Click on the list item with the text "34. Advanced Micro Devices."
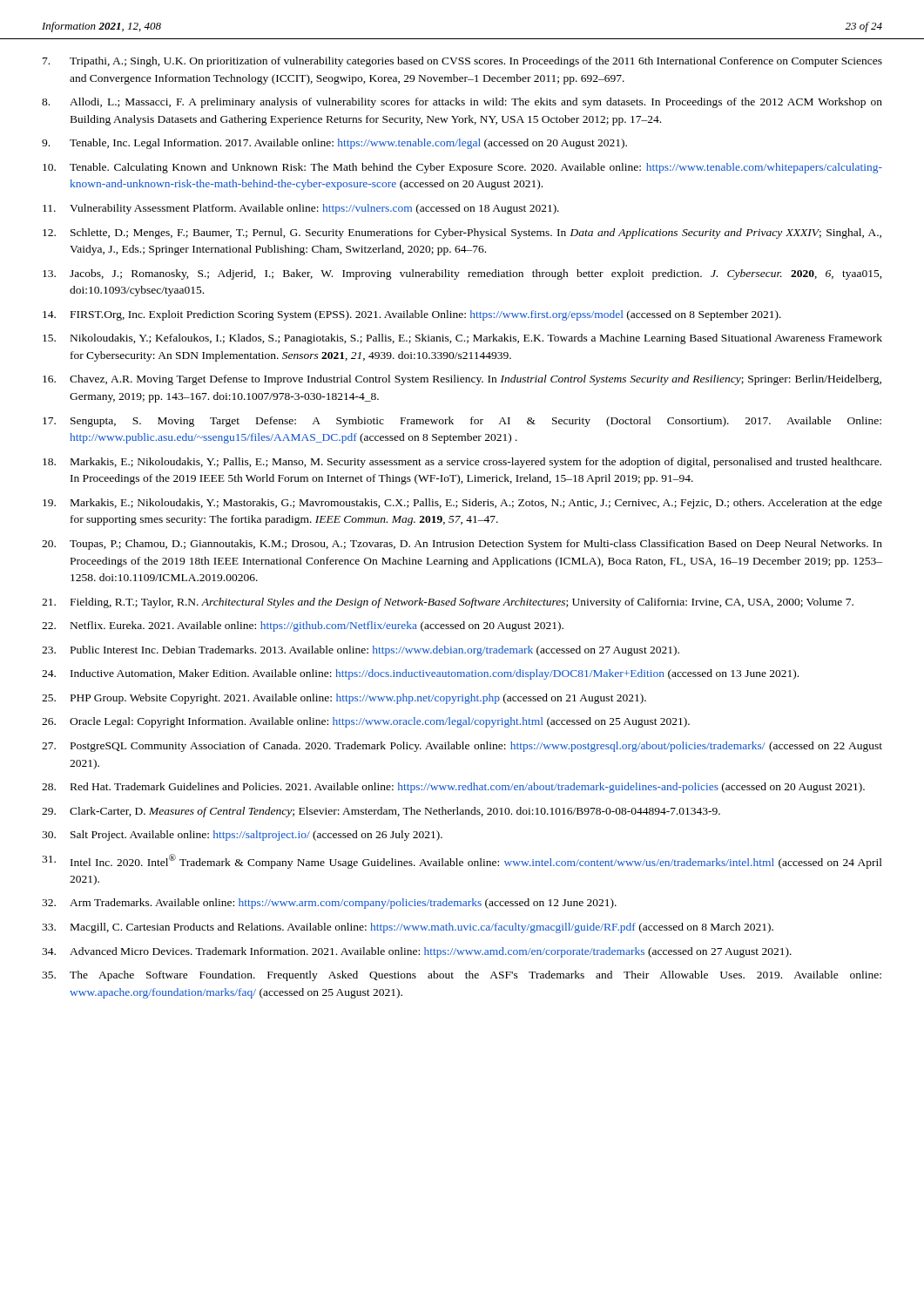This screenshot has width=924, height=1307. coord(462,951)
